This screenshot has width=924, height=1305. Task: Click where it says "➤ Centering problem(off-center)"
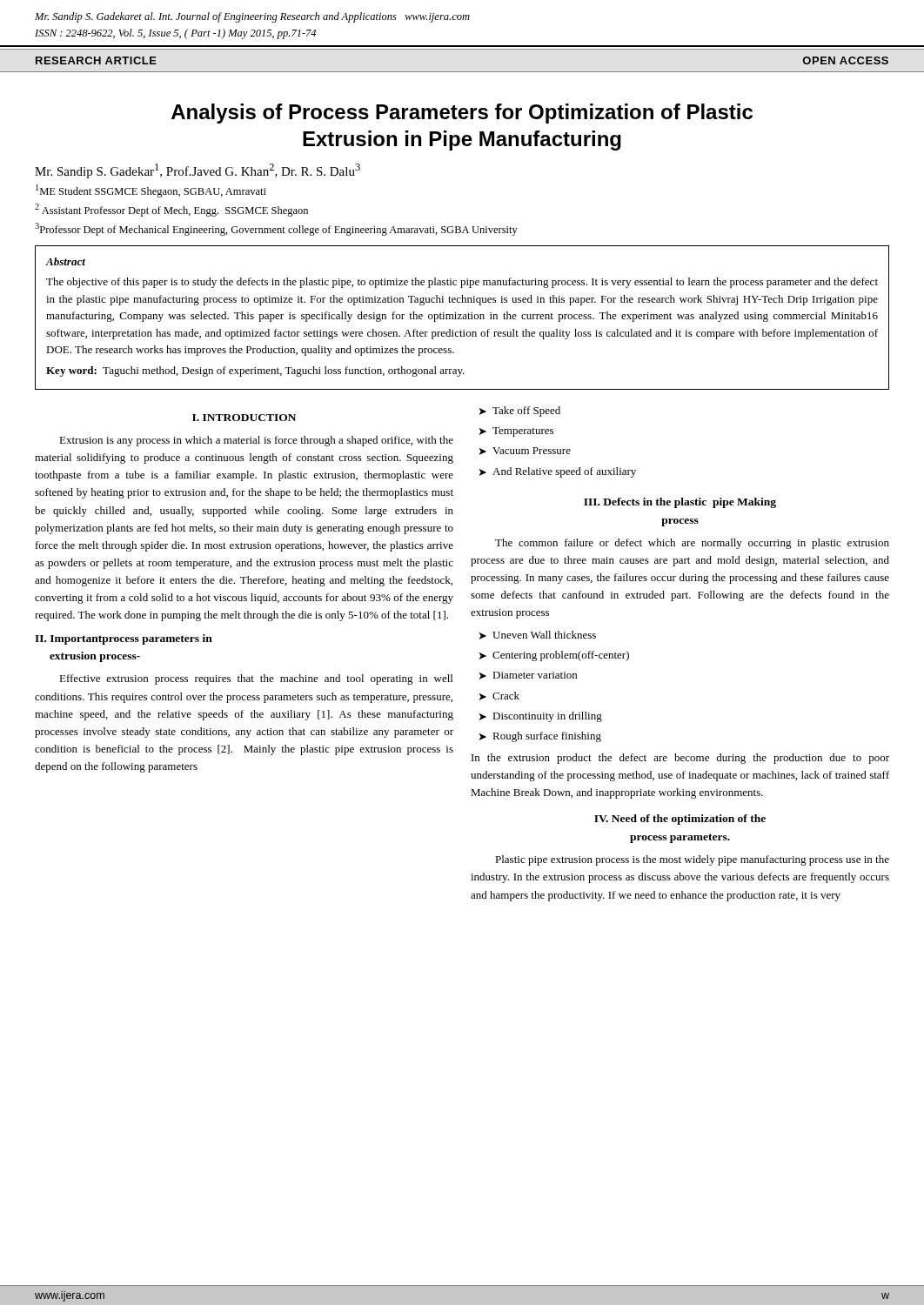pyautogui.click(x=554, y=656)
